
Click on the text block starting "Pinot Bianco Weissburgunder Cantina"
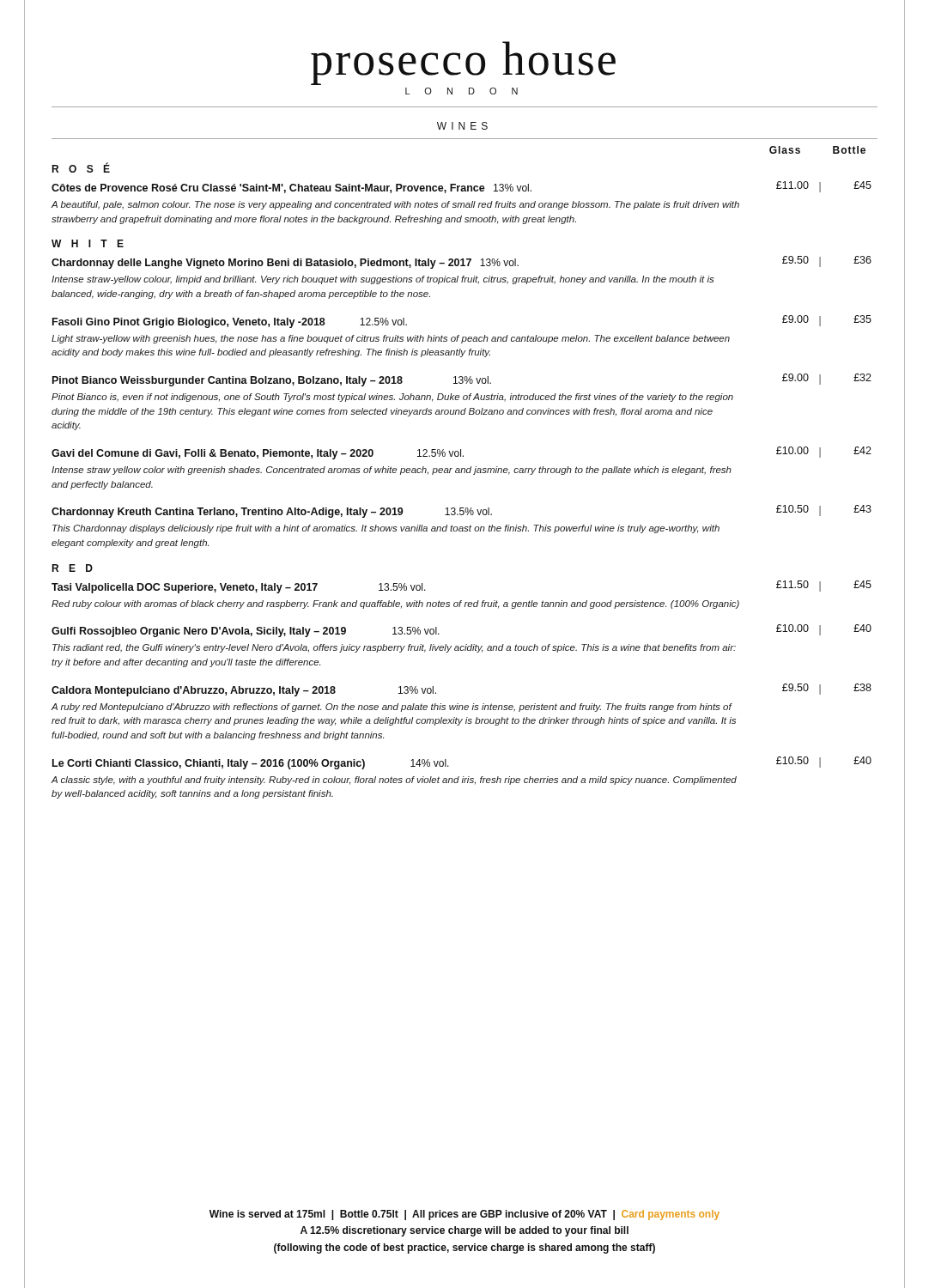[x=464, y=402]
